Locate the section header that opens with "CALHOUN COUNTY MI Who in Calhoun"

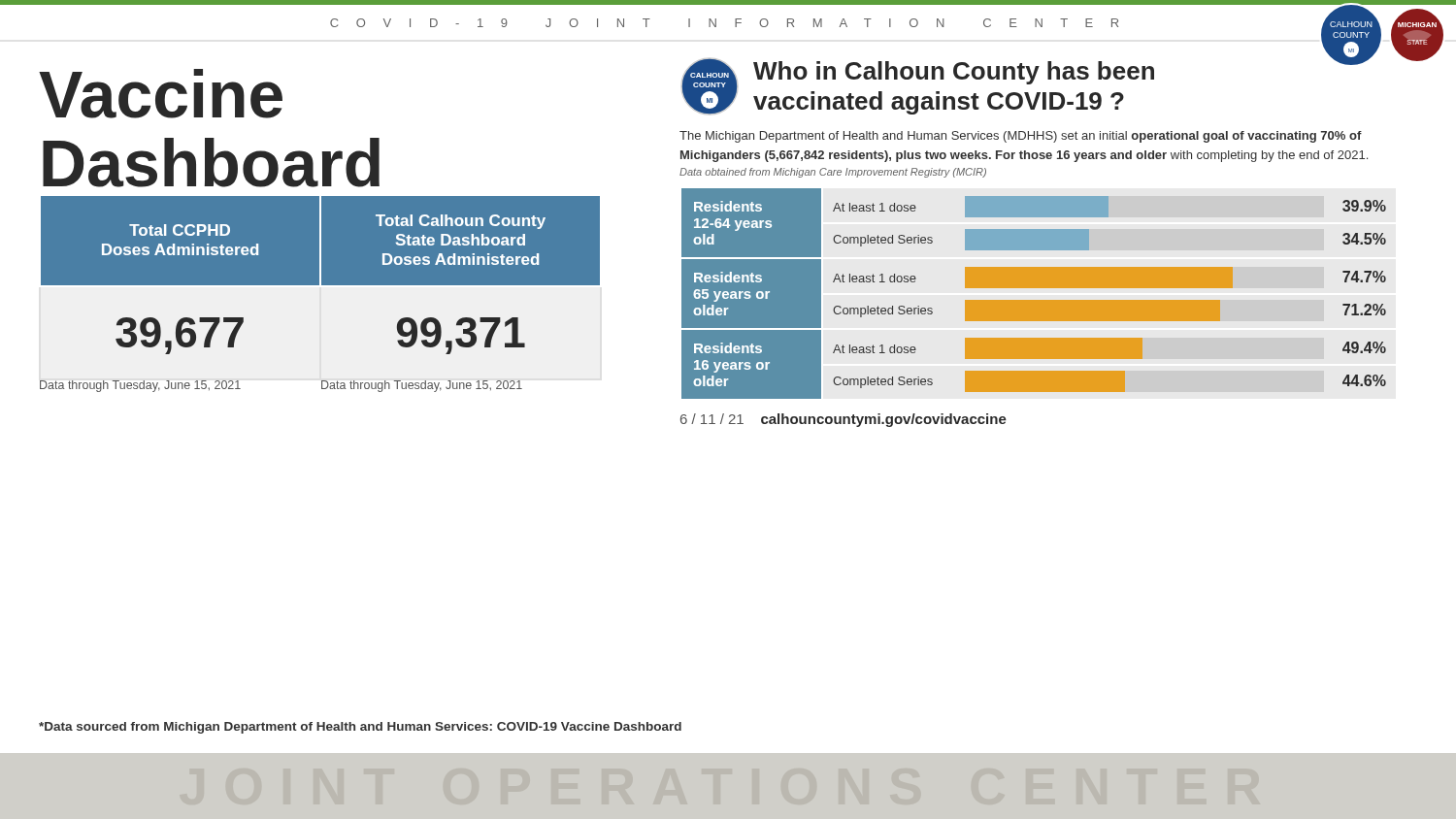coord(918,87)
